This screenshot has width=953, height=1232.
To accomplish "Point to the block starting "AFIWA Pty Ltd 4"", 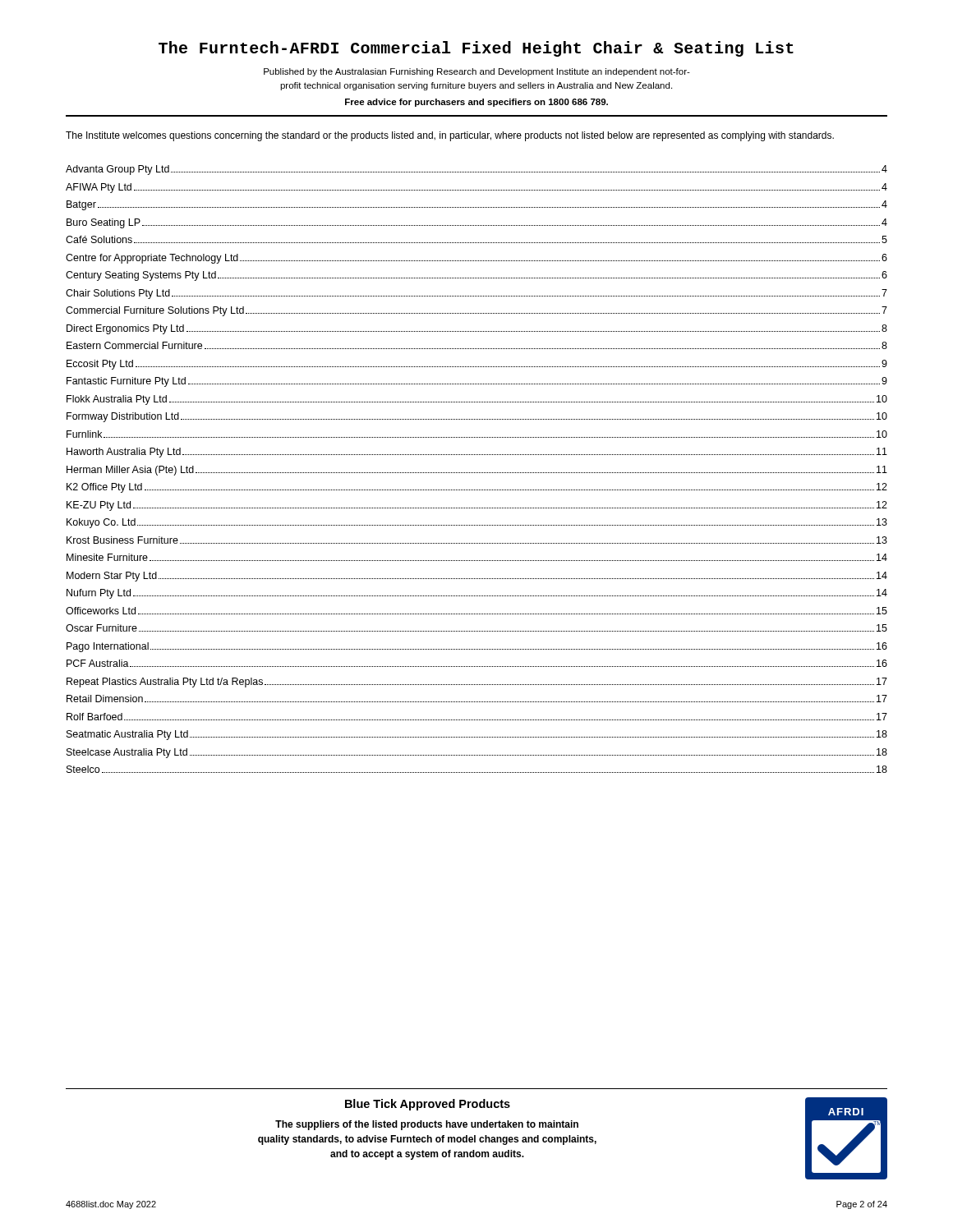I will pos(476,188).
